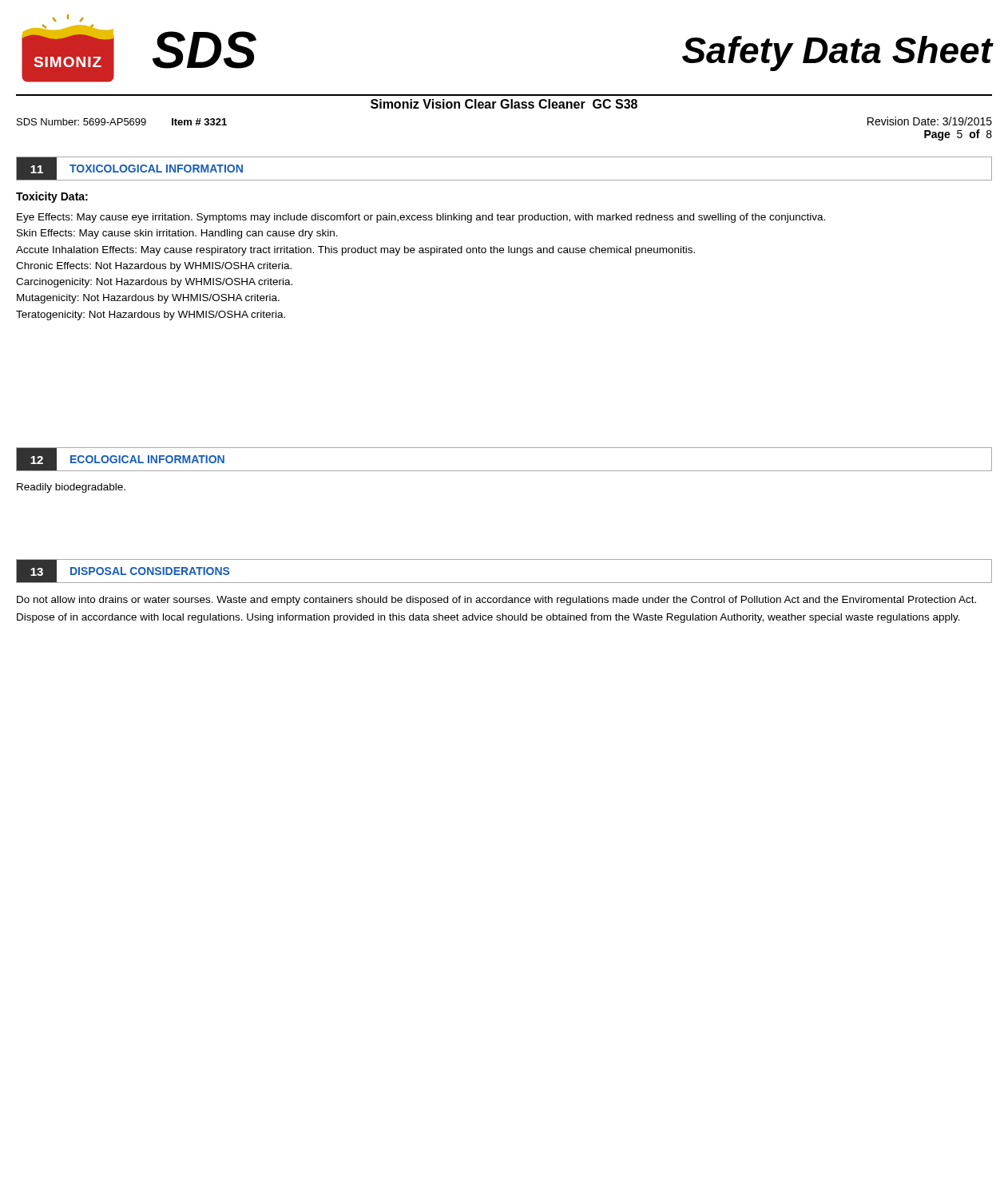Locate the passage starting "Do not allow"
Screen dimensions: 1198x1008
coord(496,608)
